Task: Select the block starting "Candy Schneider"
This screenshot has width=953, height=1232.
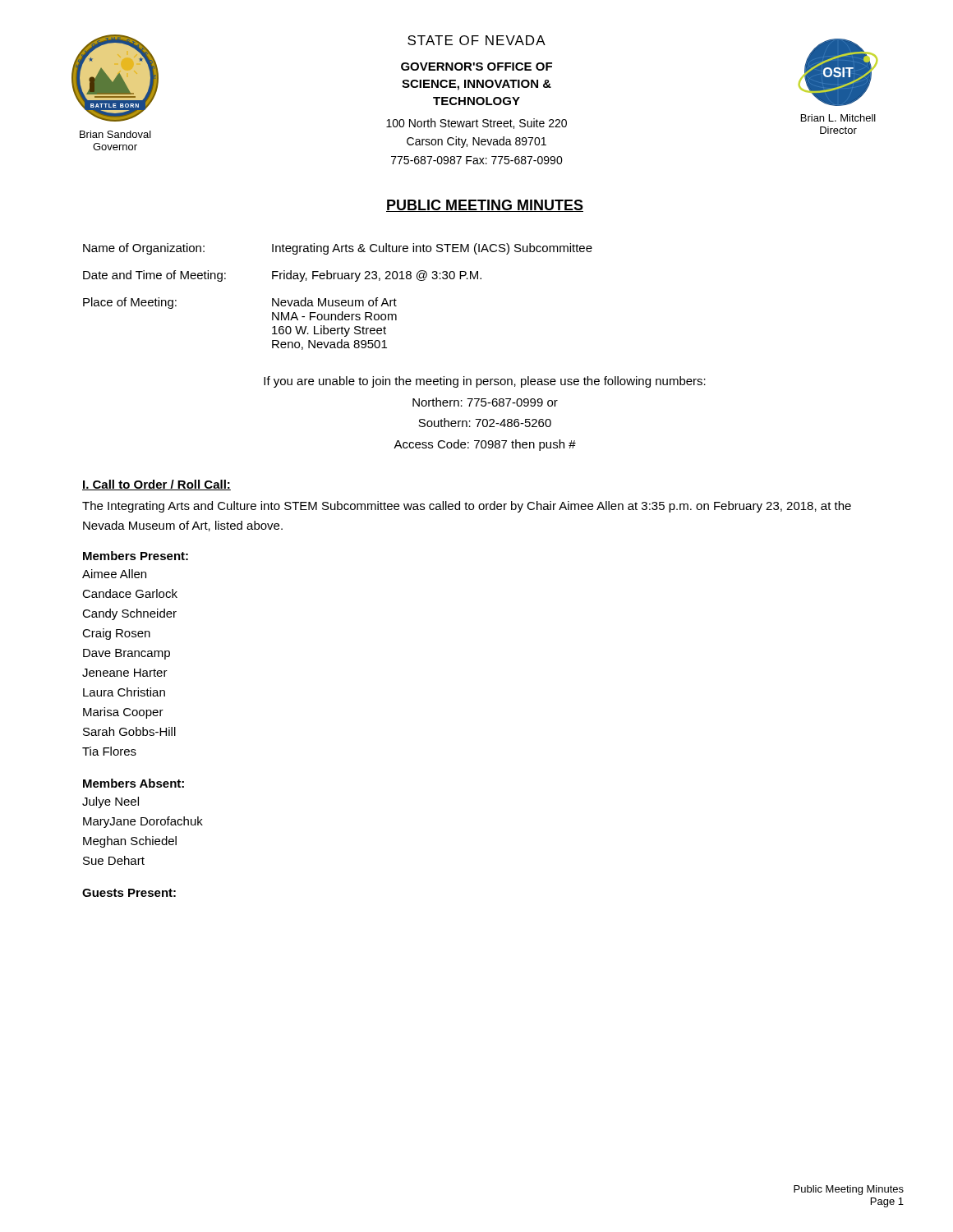Action: point(129,613)
